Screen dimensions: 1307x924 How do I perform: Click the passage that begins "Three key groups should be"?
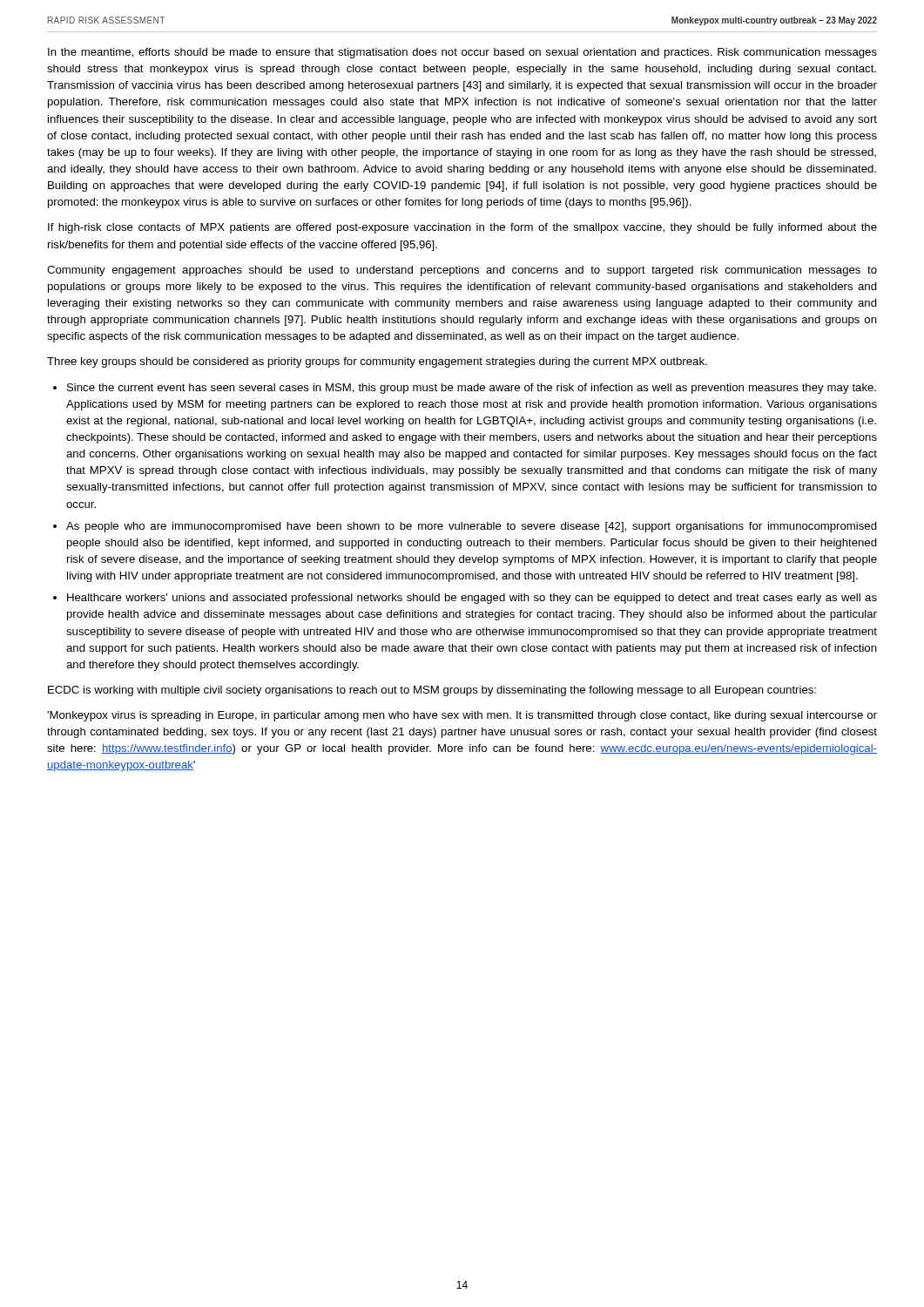tap(377, 362)
